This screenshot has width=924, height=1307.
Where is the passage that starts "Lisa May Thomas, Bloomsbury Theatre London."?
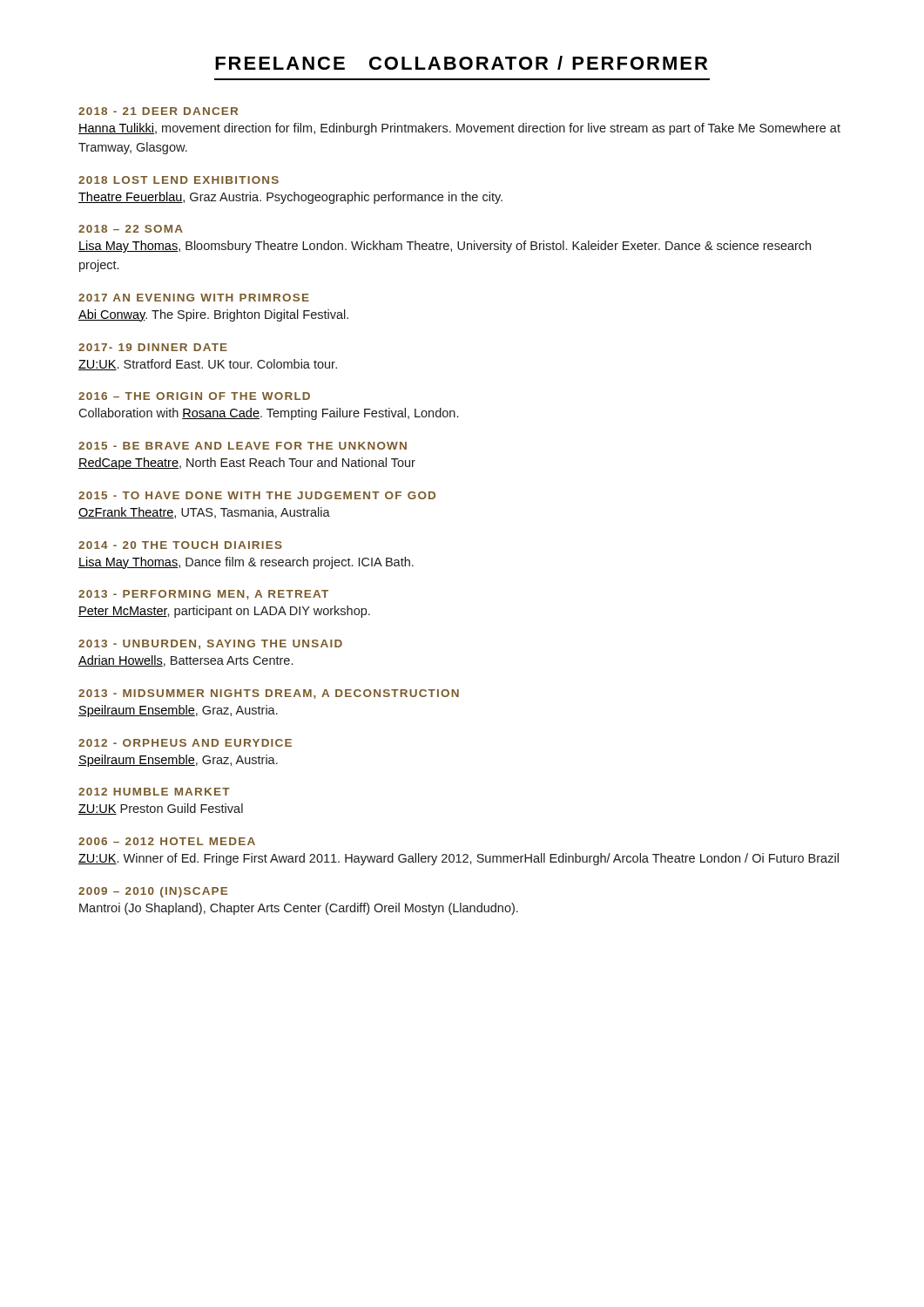pos(445,255)
